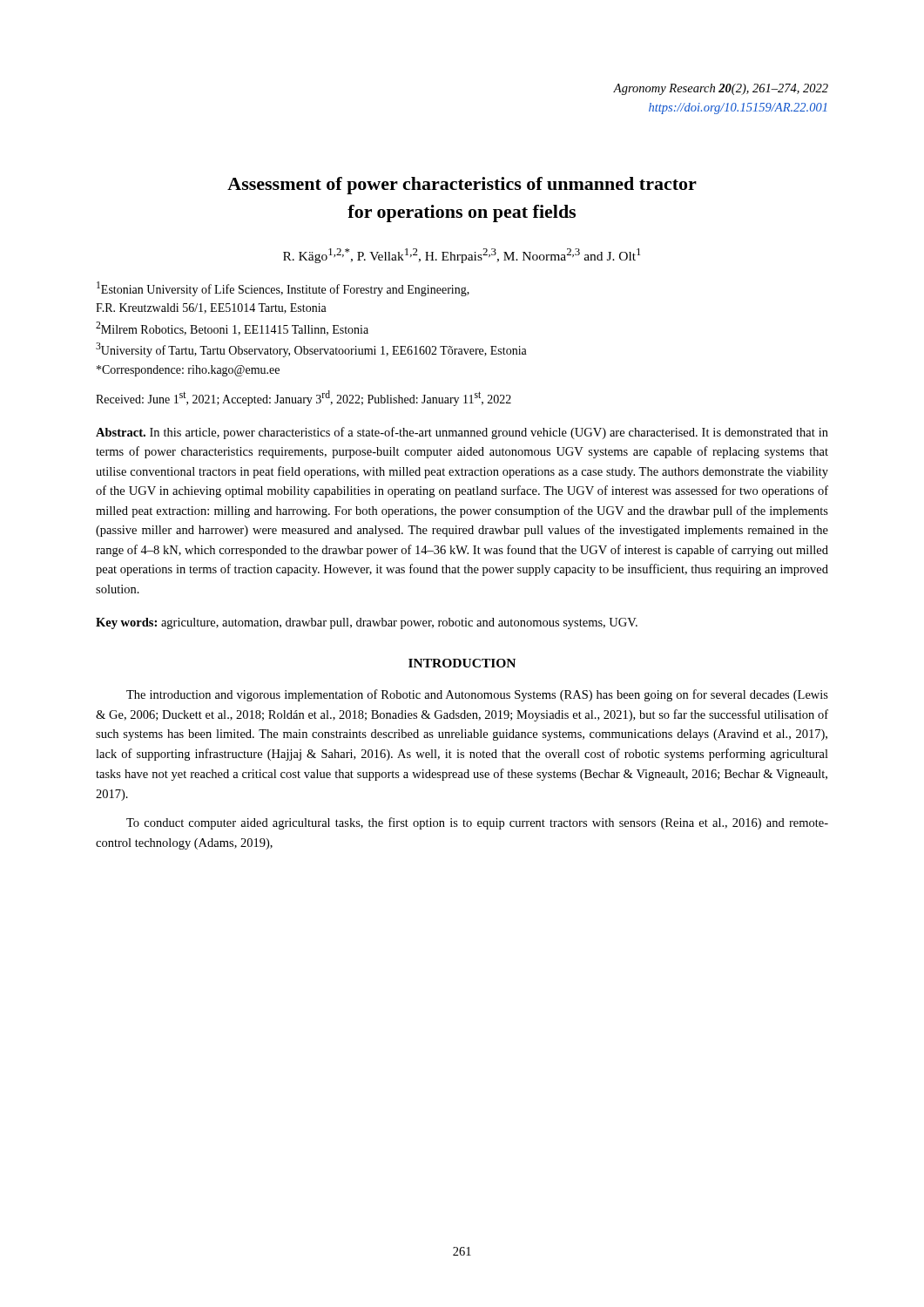924x1307 pixels.
Task: Where is the passage that starts "To conduct computer aided agricultural"?
Action: coord(462,833)
